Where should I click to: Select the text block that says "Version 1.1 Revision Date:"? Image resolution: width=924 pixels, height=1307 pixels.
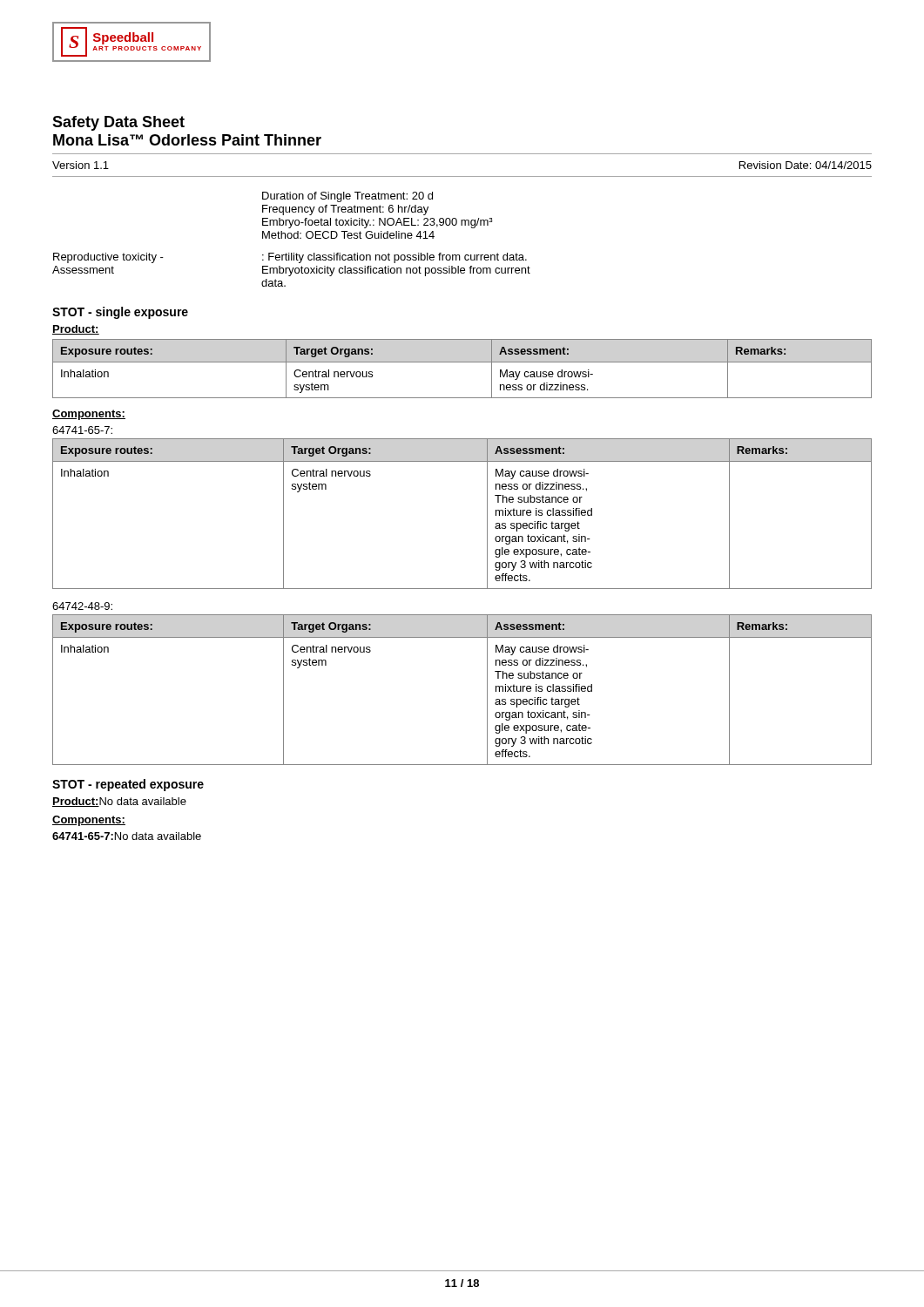tap(462, 165)
